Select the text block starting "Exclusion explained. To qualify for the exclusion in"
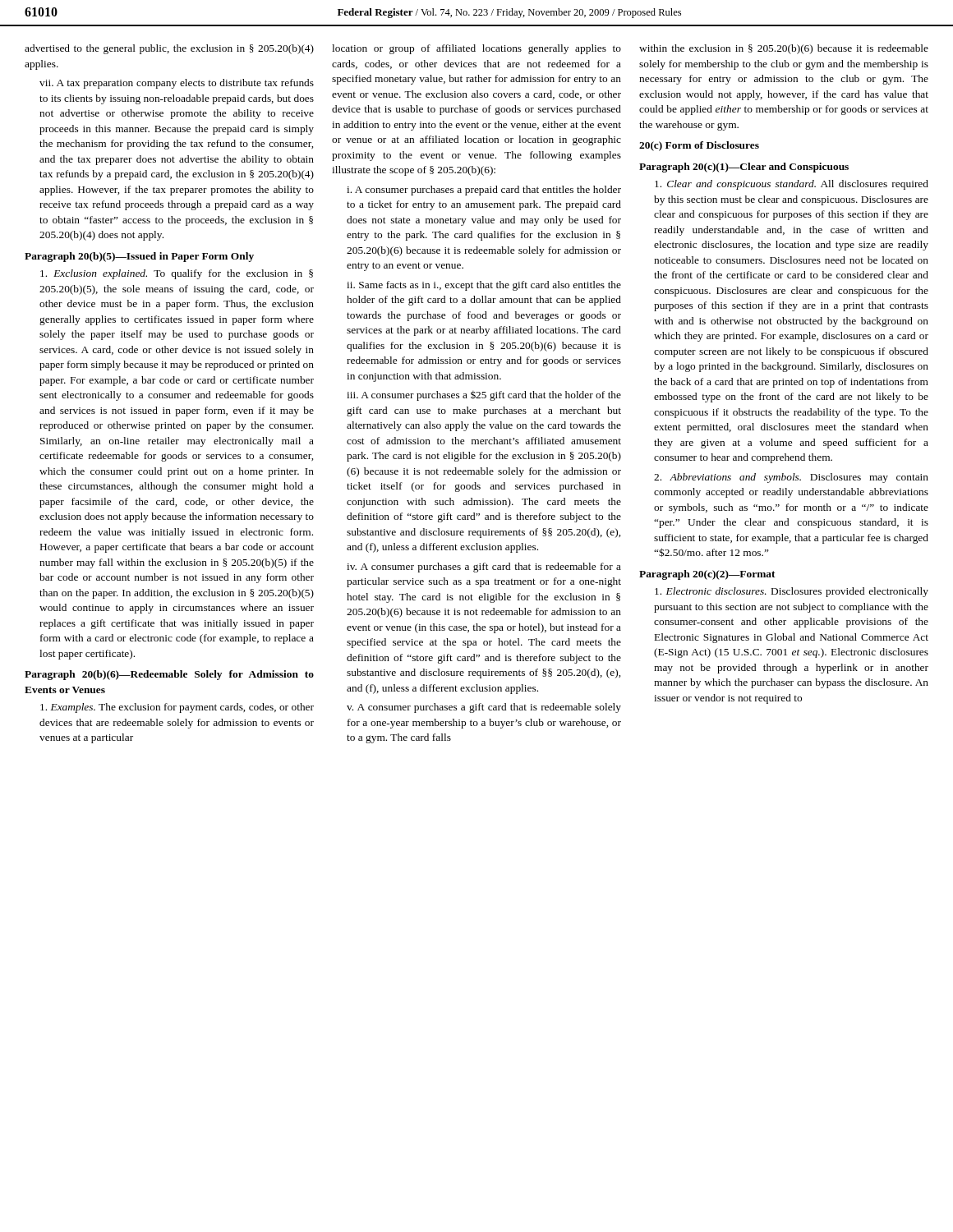The image size is (953, 1232). pyautogui.click(x=177, y=464)
